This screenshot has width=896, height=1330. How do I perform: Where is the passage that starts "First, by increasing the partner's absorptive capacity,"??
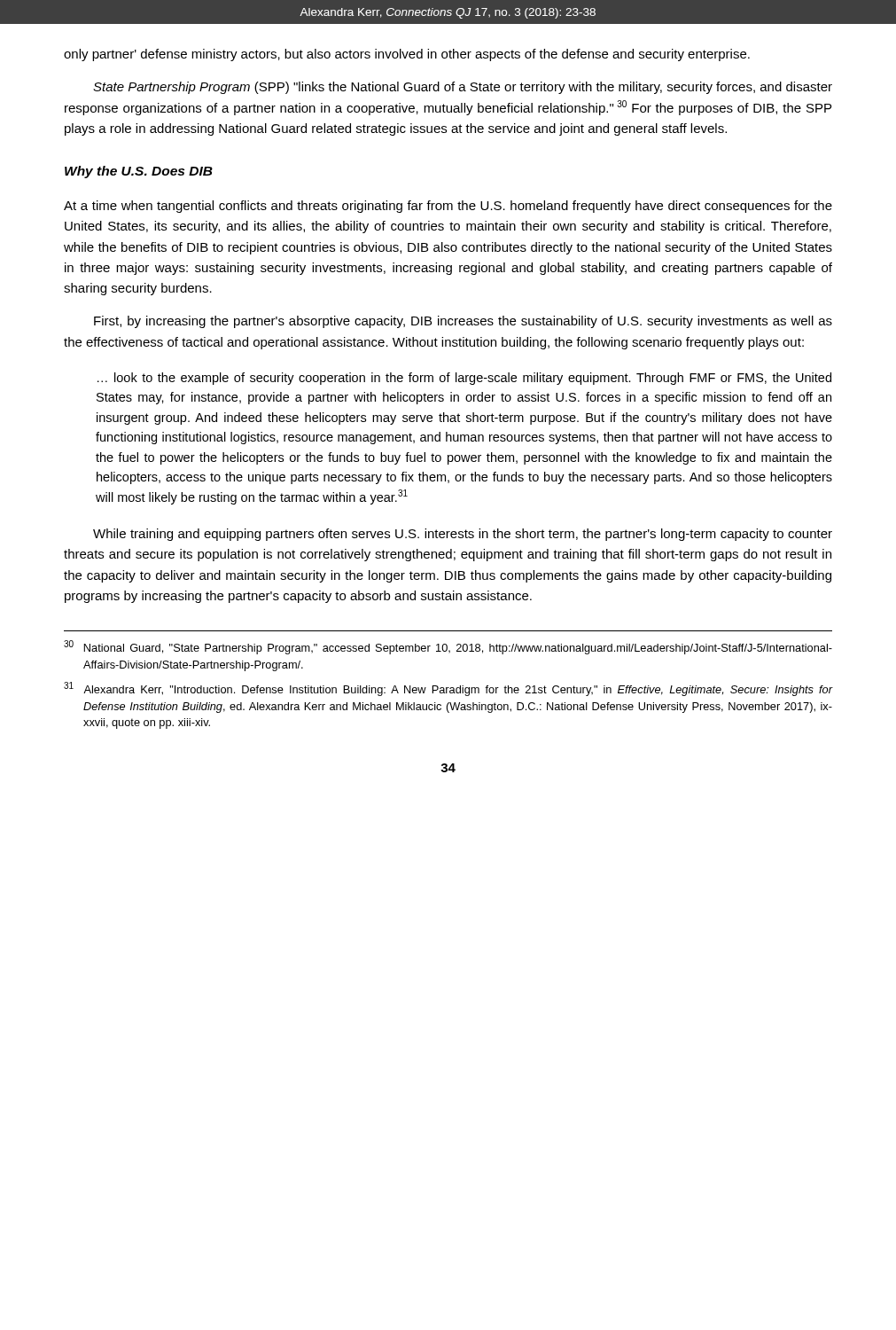point(448,331)
